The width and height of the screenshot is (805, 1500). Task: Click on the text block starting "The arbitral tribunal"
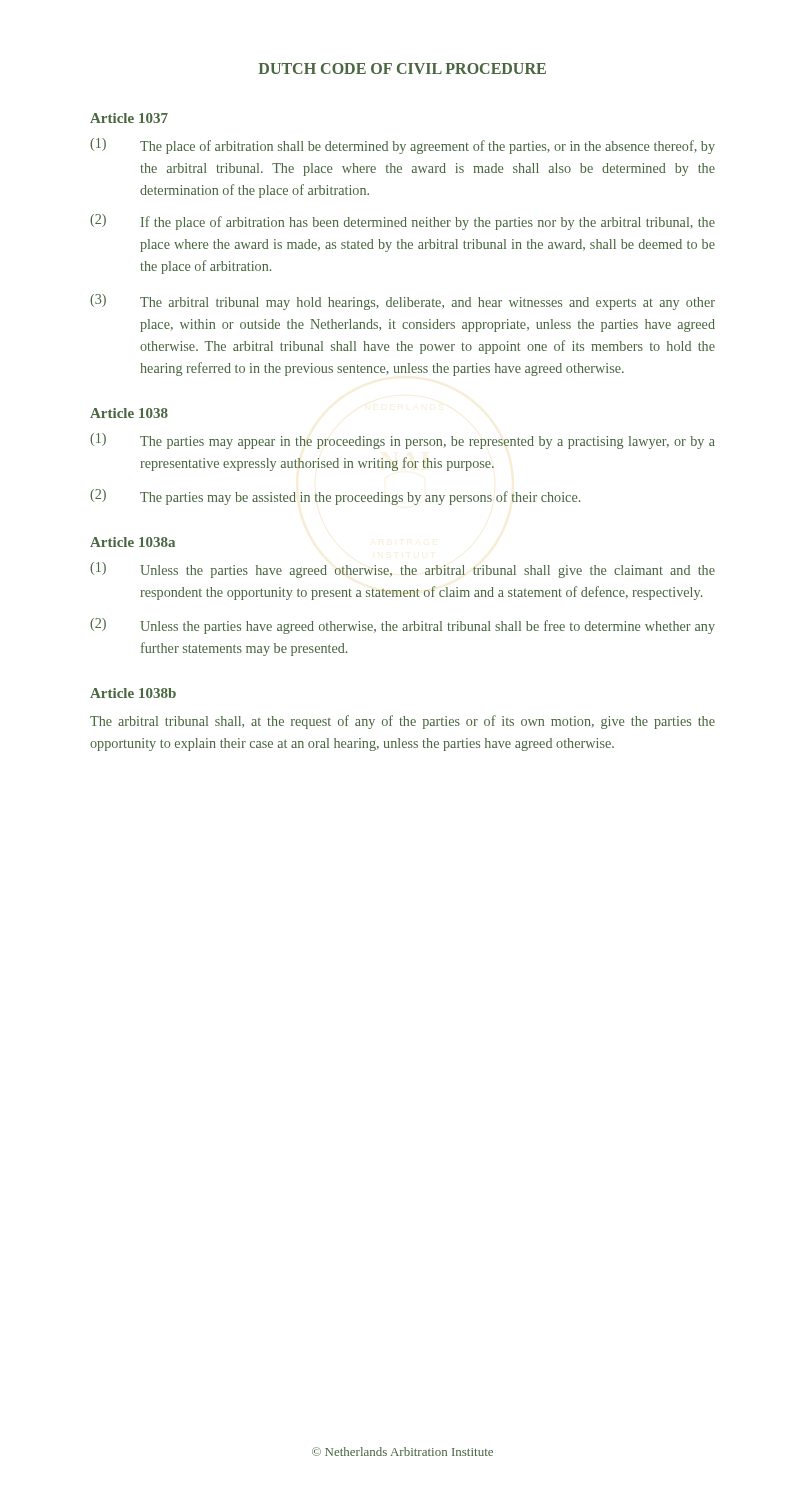click(x=402, y=732)
